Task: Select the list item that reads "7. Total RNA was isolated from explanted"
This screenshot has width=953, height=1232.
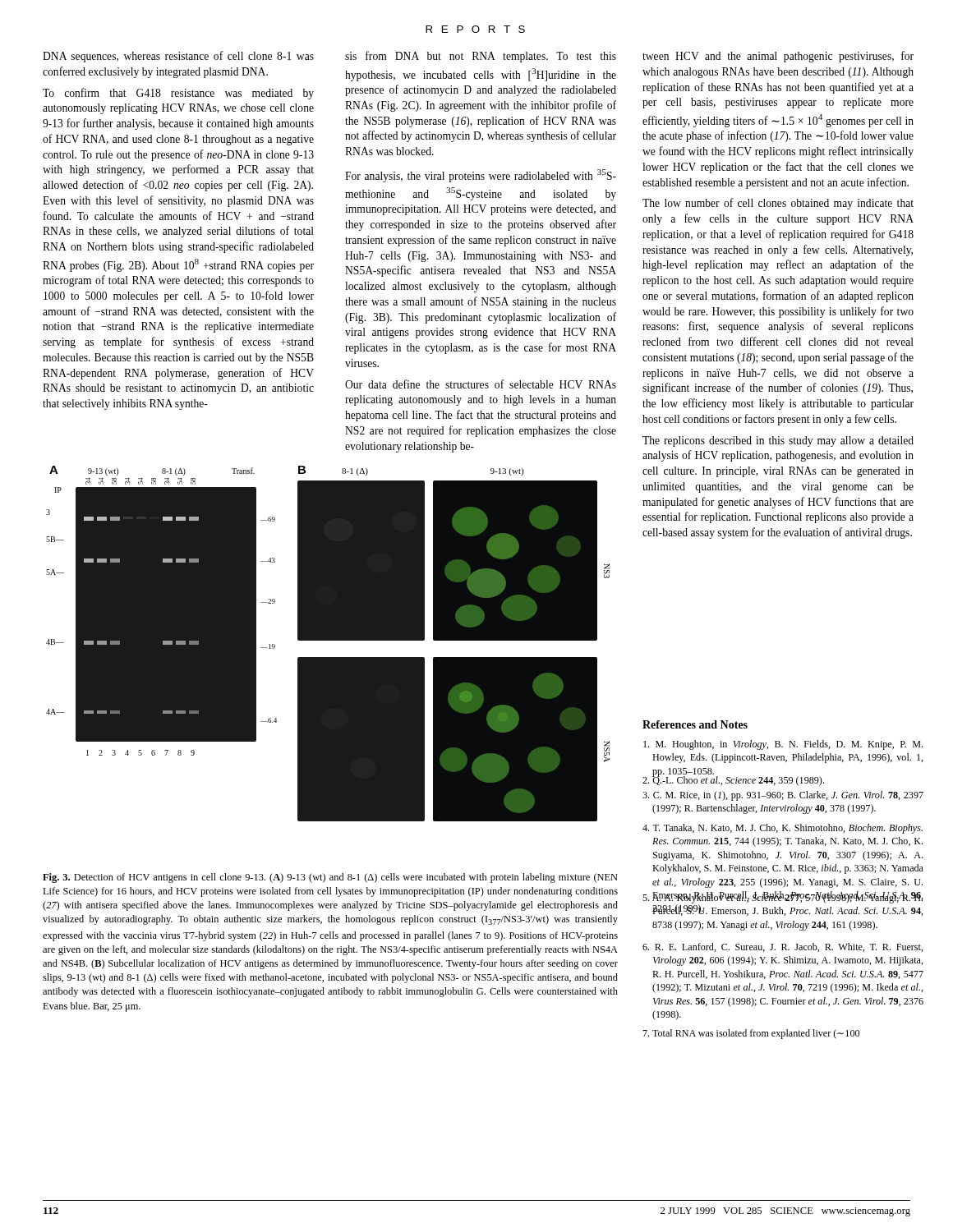Action: click(x=751, y=1033)
